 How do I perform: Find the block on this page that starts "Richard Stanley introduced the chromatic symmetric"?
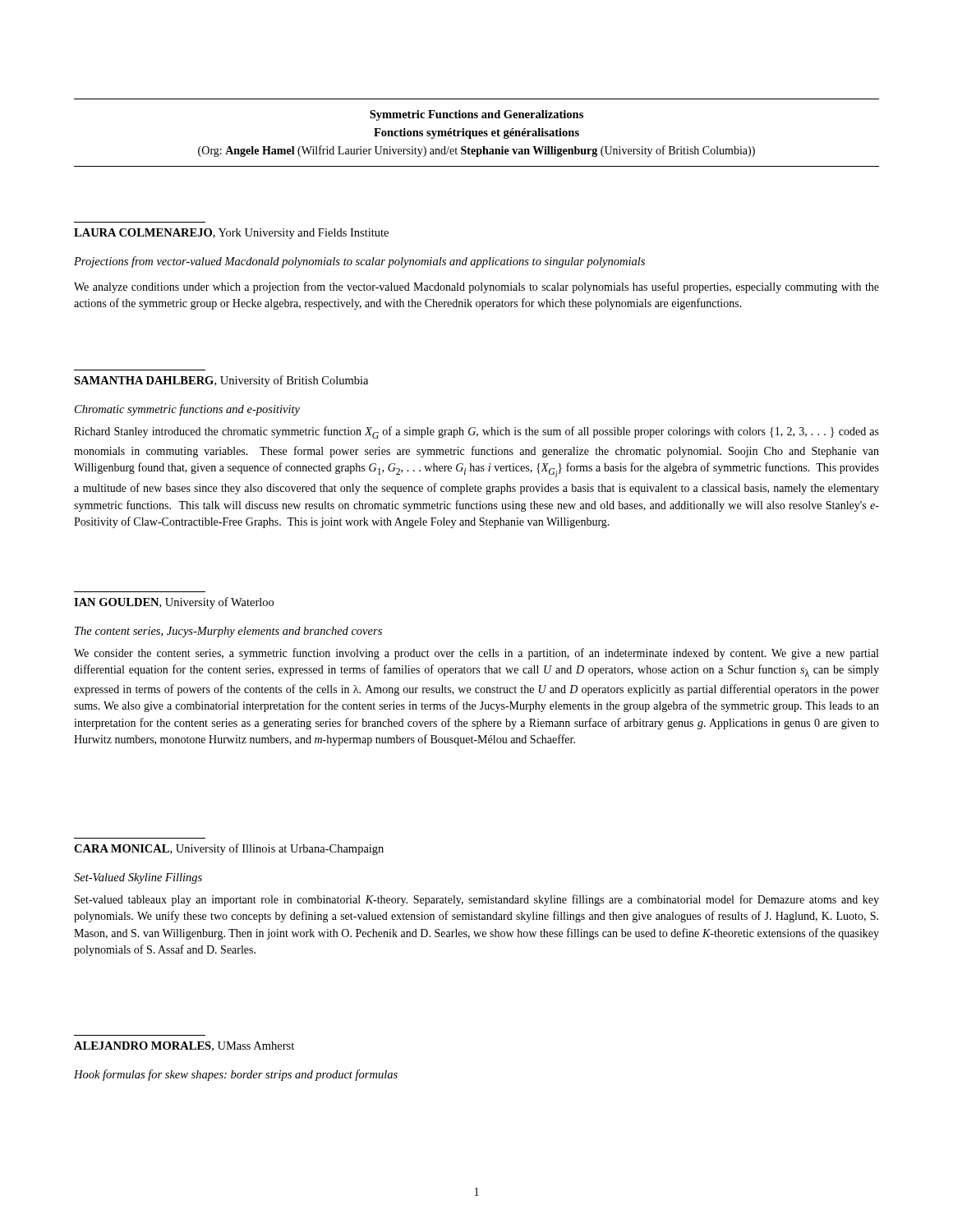[x=476, y=477]
